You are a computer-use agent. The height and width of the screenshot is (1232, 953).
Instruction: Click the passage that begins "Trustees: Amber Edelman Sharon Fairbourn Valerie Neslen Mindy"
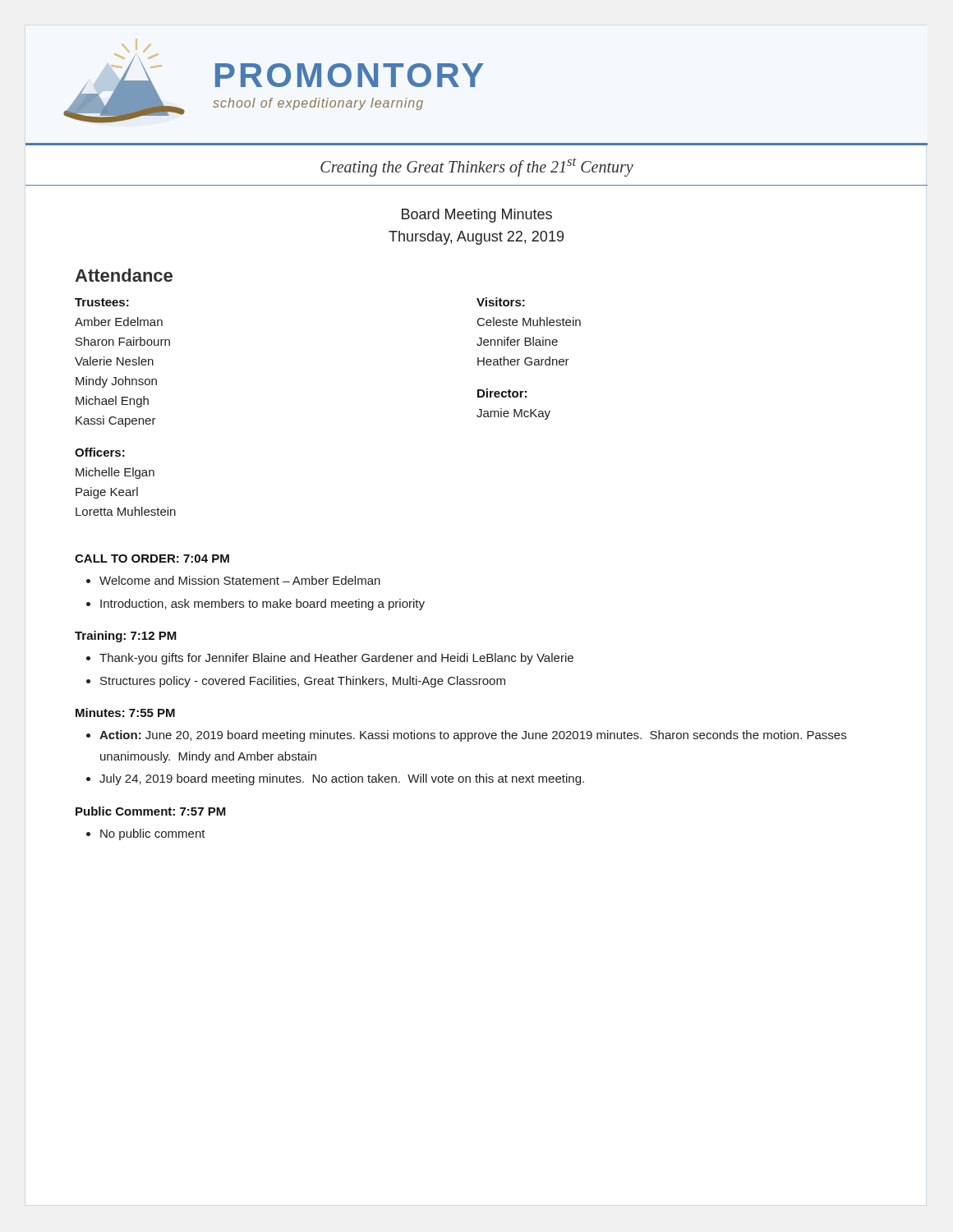click(102, 302)
